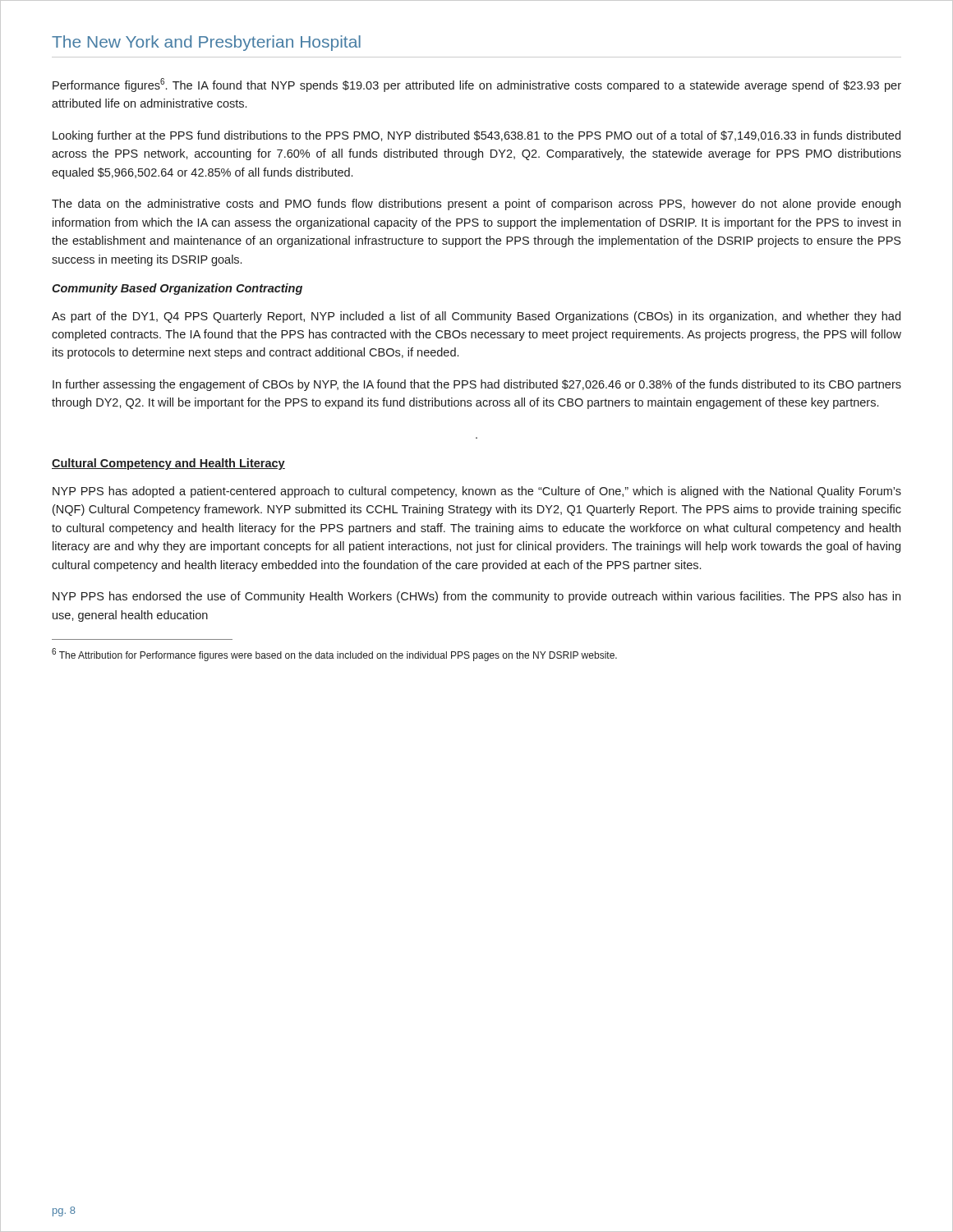Find the block on this page that starts "6 The Attribution for Performance figures were based"
953x1232 pixels.
tap(476, 655)
